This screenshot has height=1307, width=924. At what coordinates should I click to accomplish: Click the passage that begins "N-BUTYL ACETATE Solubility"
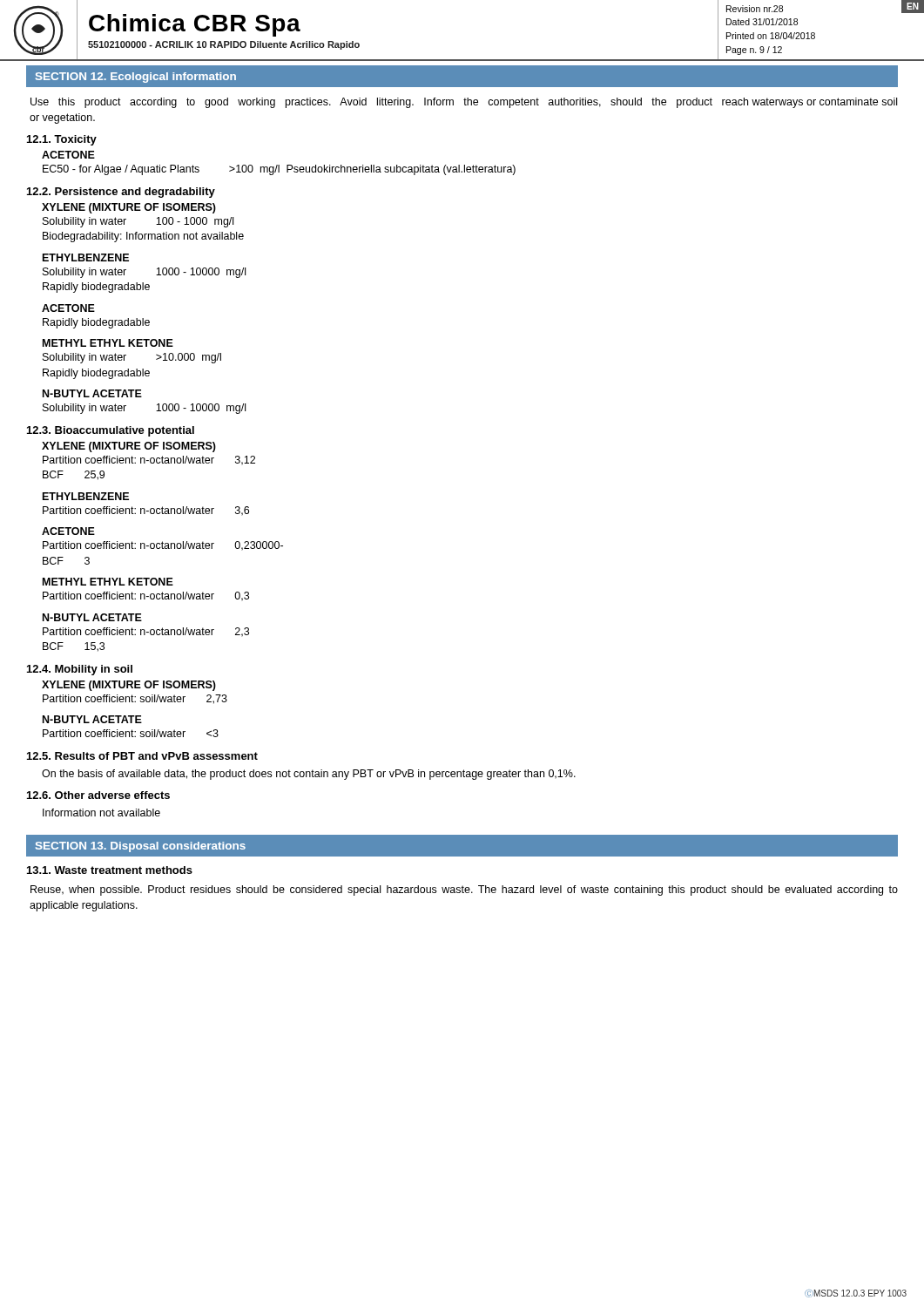(92, 393)
